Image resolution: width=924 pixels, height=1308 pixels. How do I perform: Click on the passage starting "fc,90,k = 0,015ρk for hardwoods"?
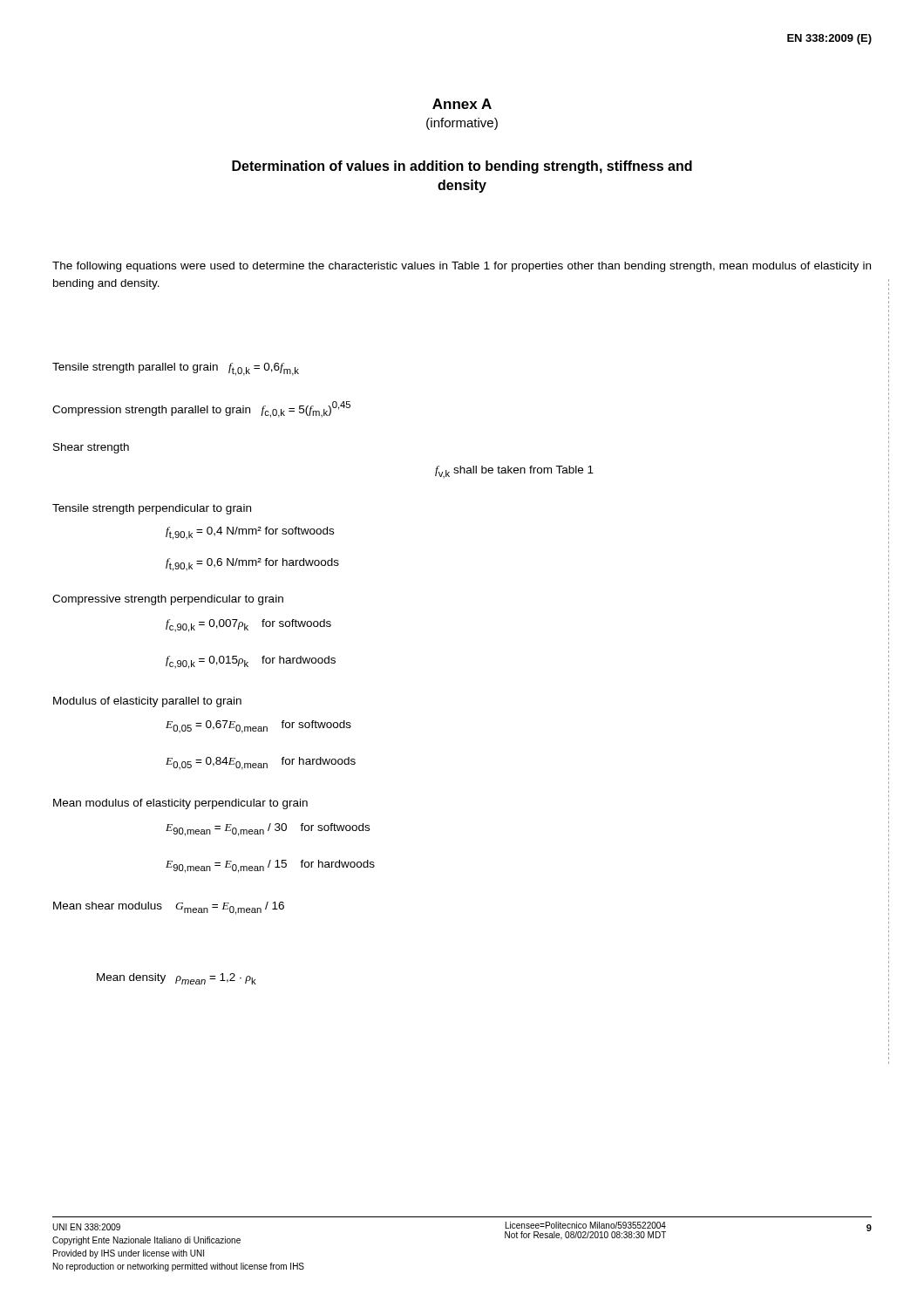(251, 661)
